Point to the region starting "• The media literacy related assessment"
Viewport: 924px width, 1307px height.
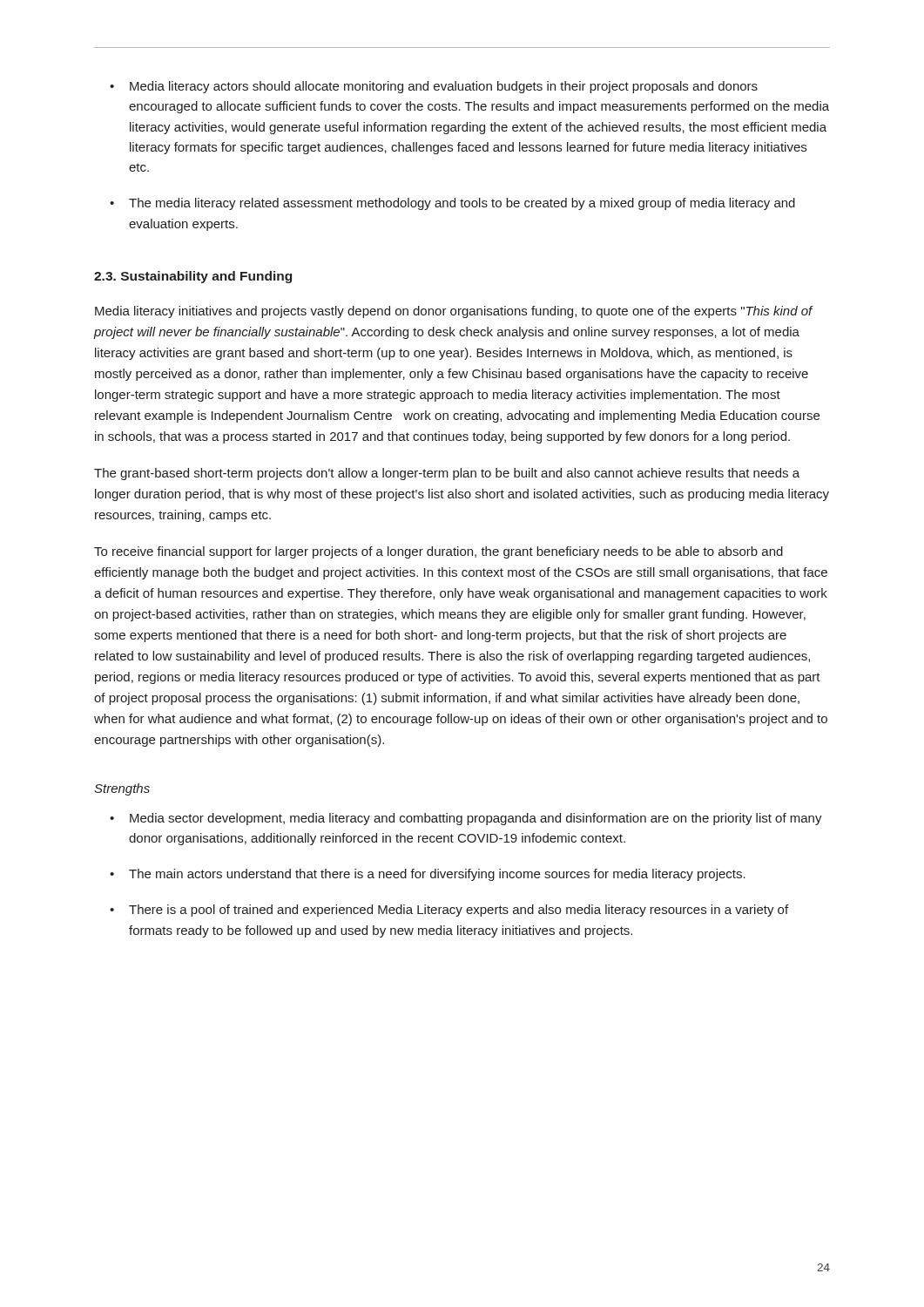[470, 213]
